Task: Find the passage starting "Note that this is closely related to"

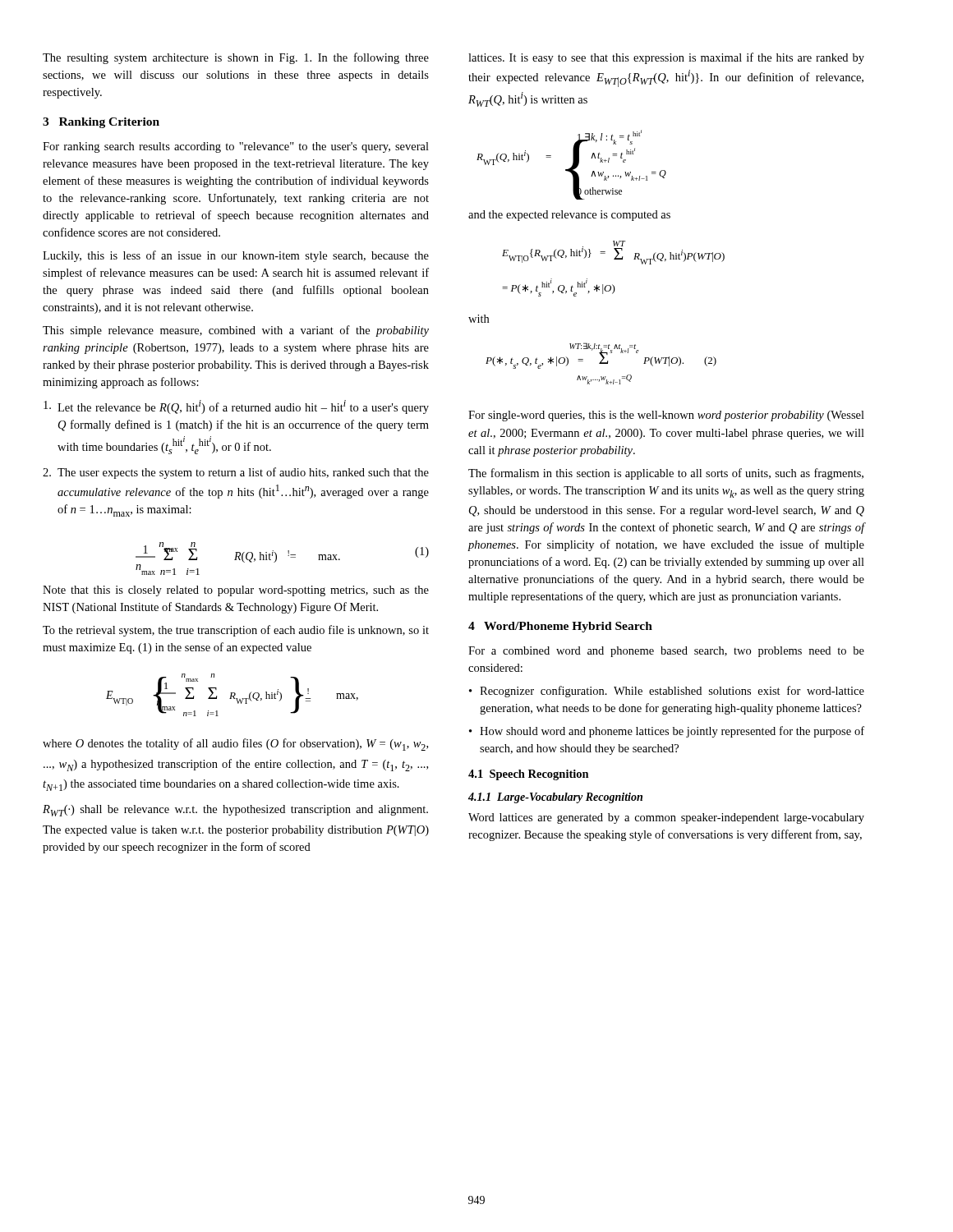Action: (236, 619)
